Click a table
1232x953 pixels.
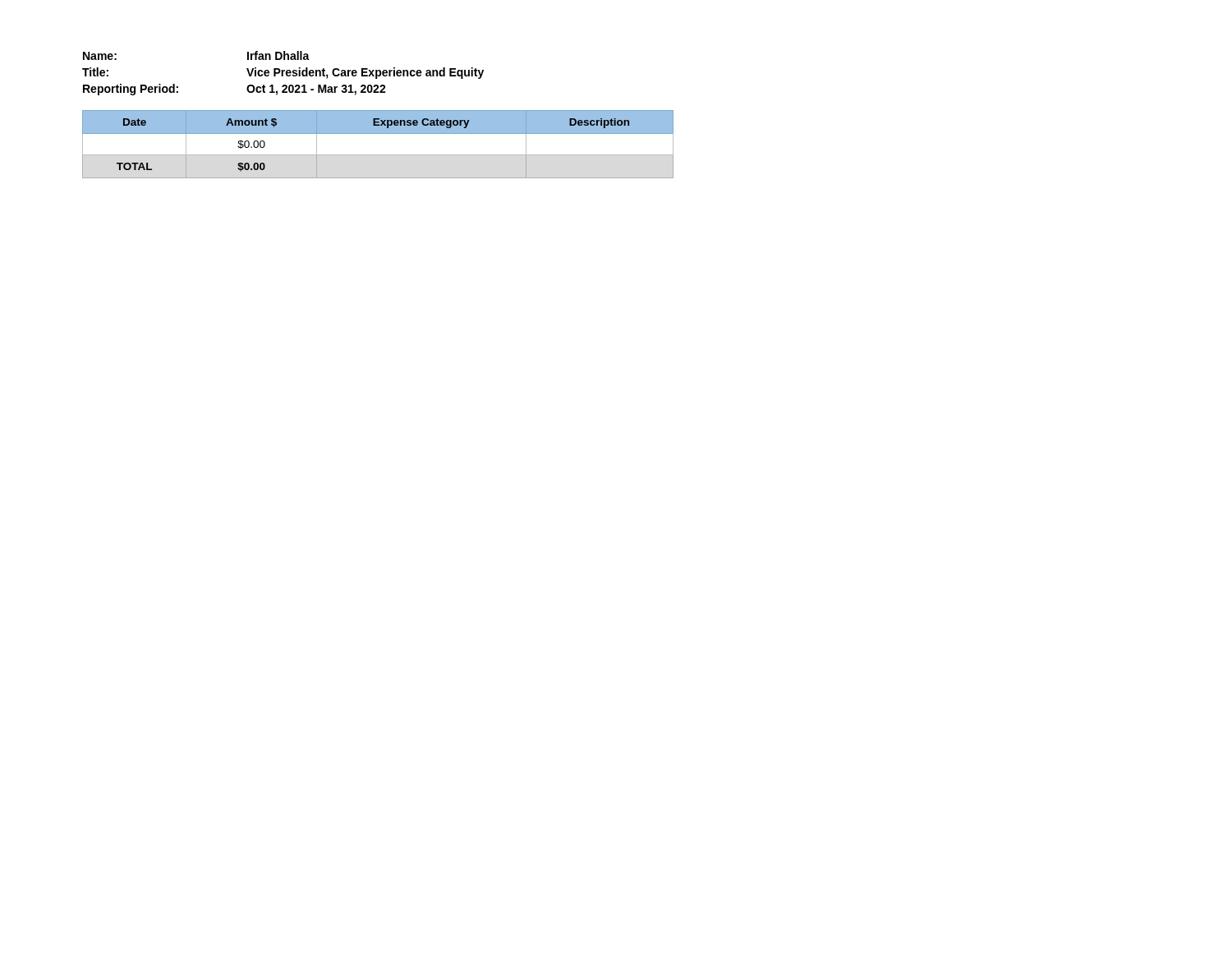click(x=616, y=144)
